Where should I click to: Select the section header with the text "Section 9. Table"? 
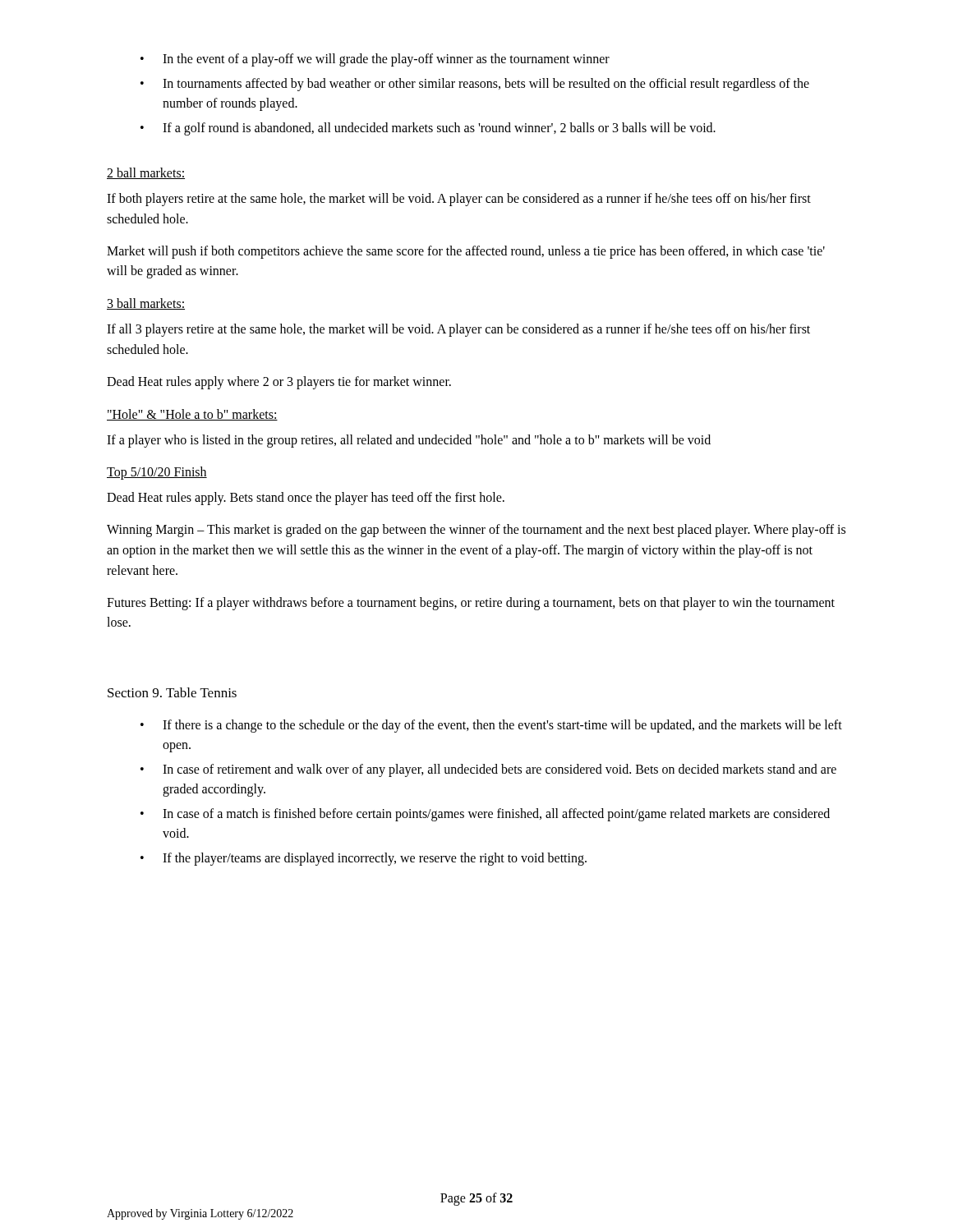[172, 693]
